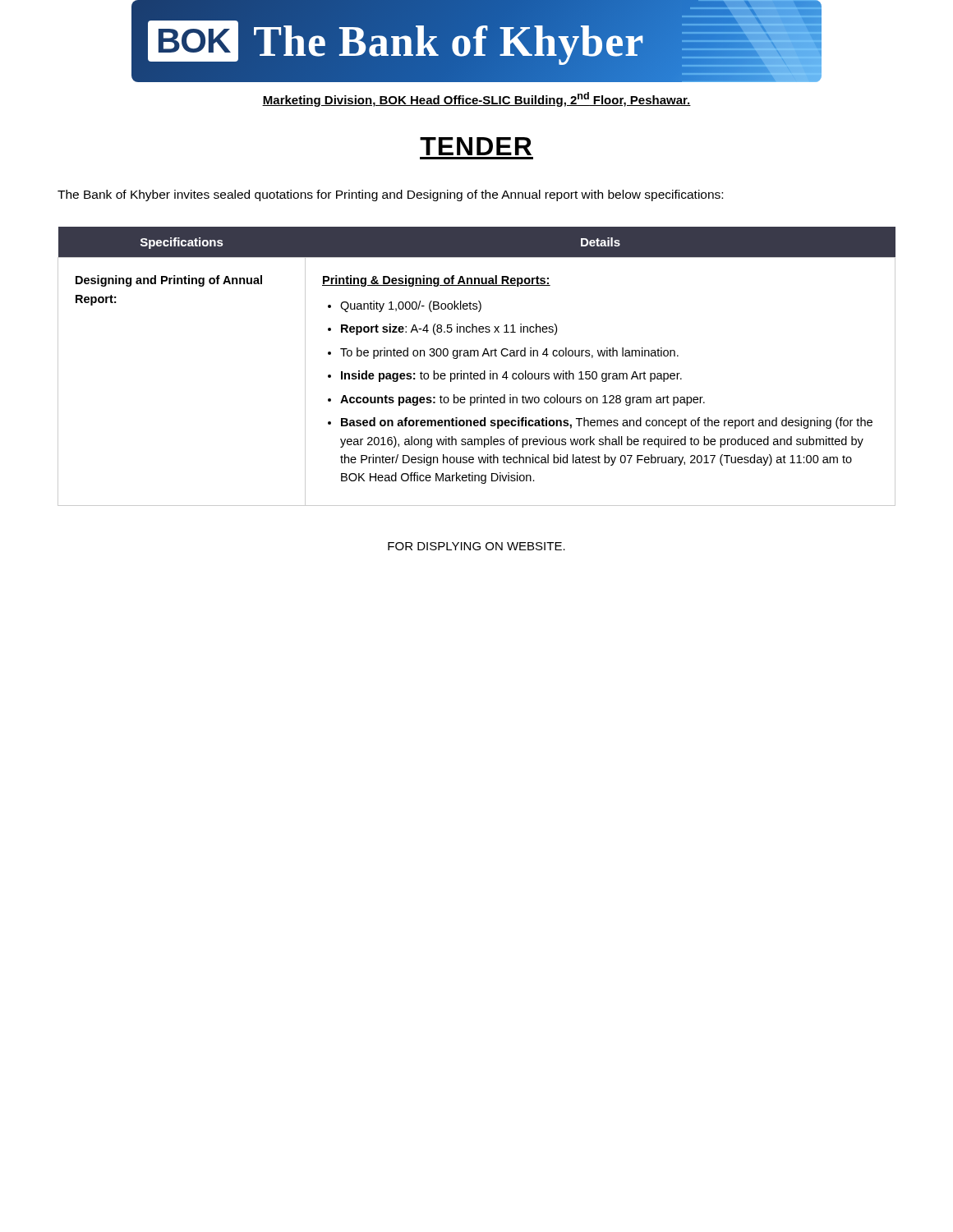Locate the logo
The width and height of the screenshot is (953, 1232).
tap(476, 41)
